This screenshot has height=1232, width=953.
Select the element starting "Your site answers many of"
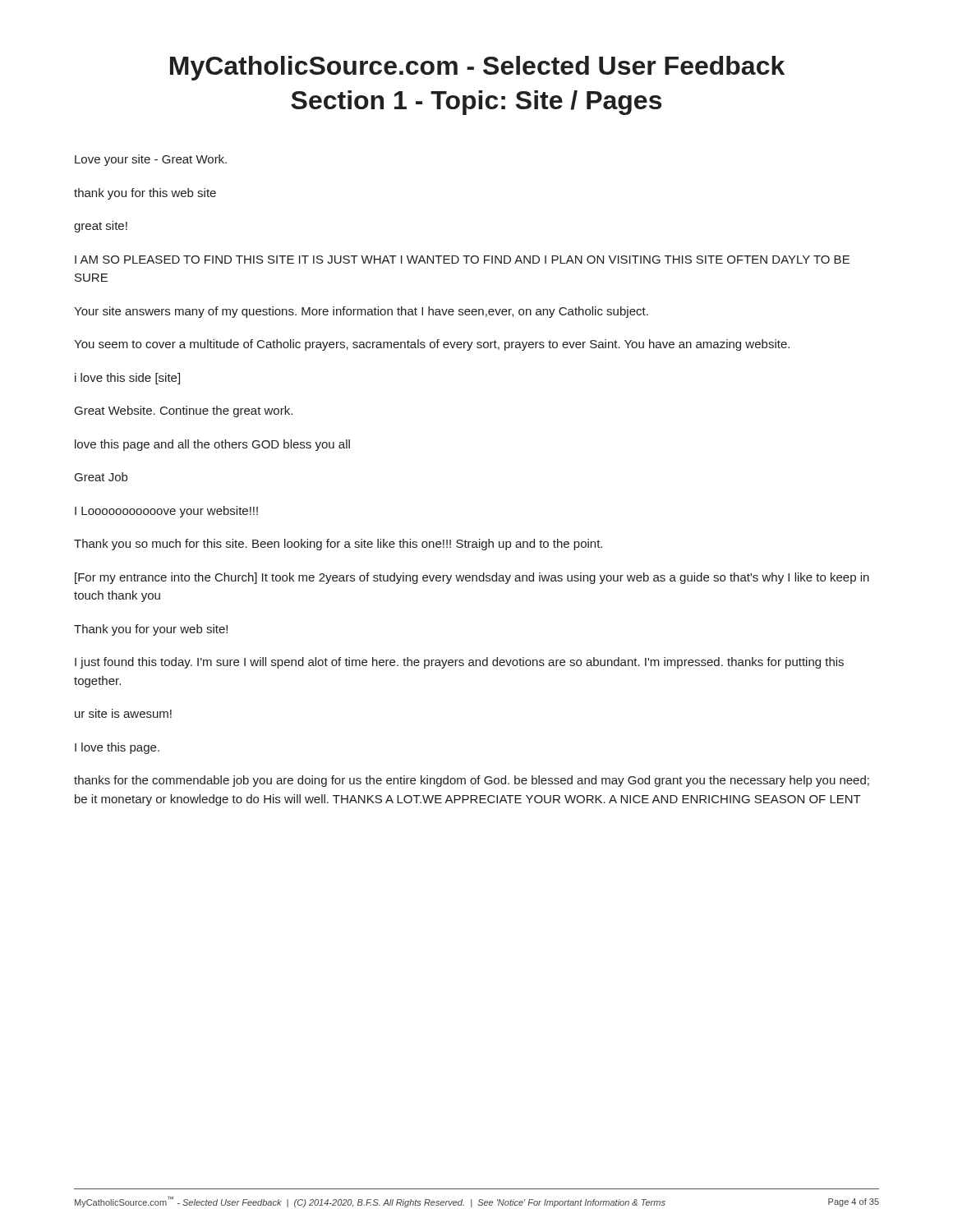click(361, 311)
